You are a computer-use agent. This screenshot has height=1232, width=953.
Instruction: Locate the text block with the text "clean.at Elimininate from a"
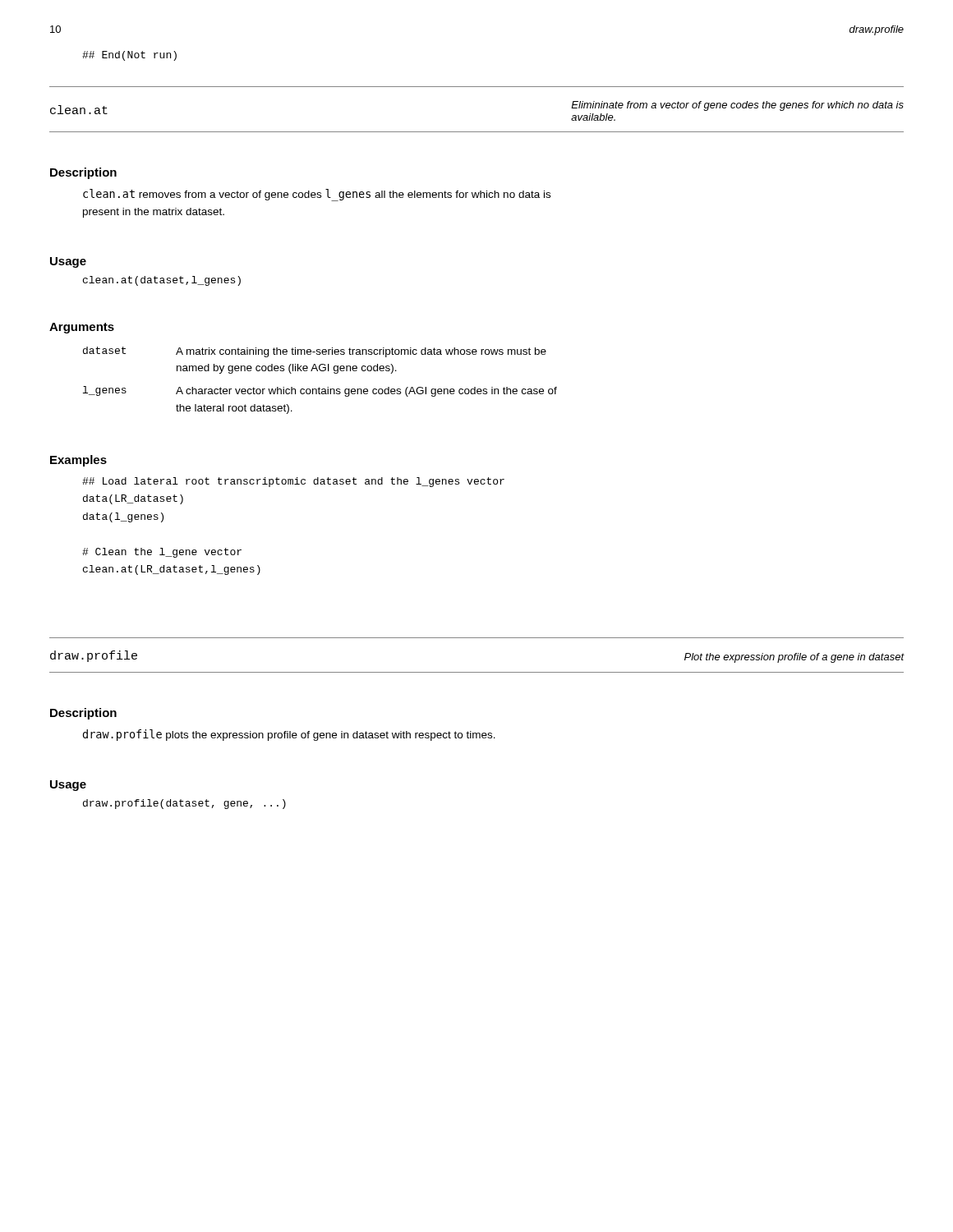point(60,110)
